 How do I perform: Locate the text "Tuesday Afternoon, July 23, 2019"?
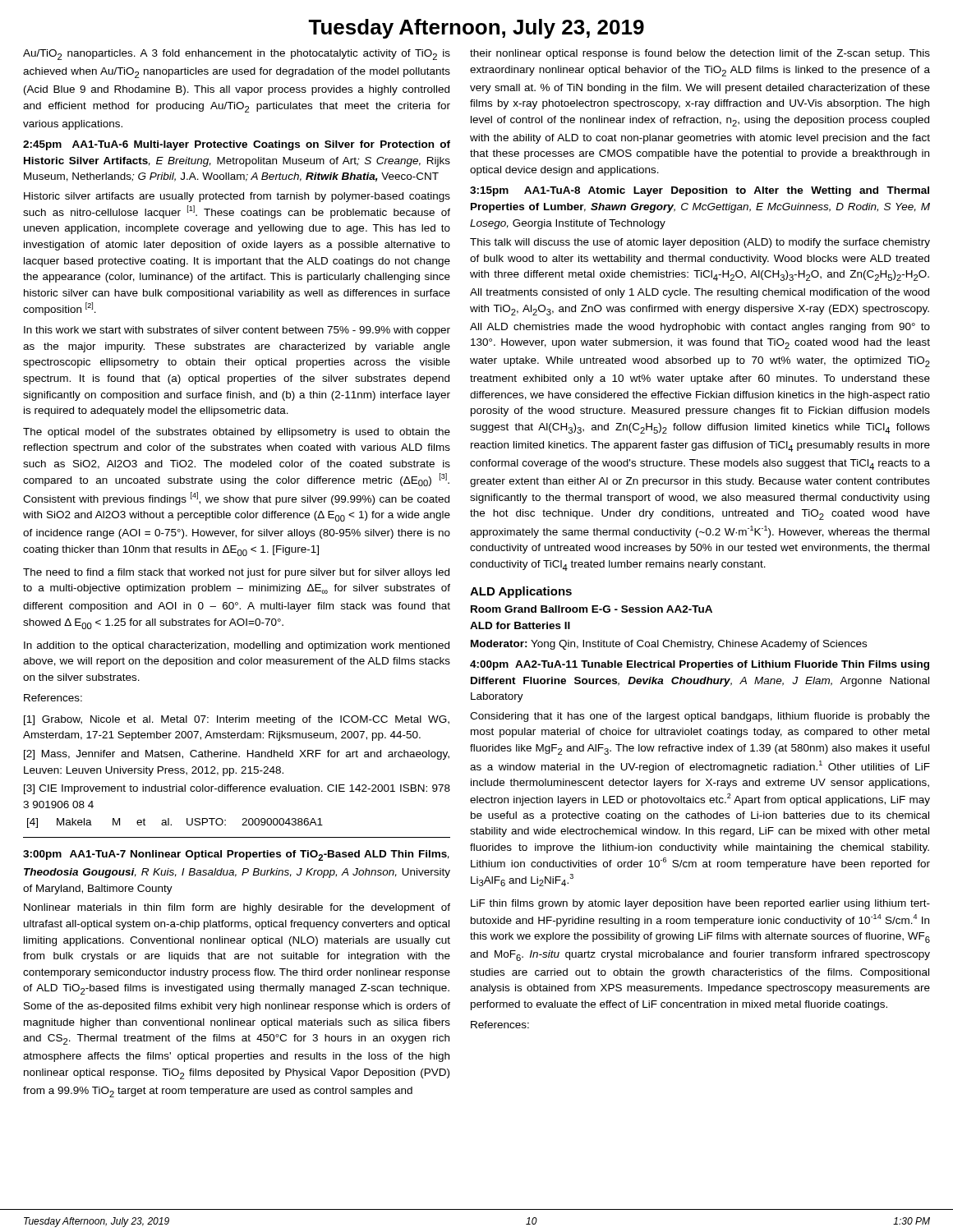click(476, 27)
